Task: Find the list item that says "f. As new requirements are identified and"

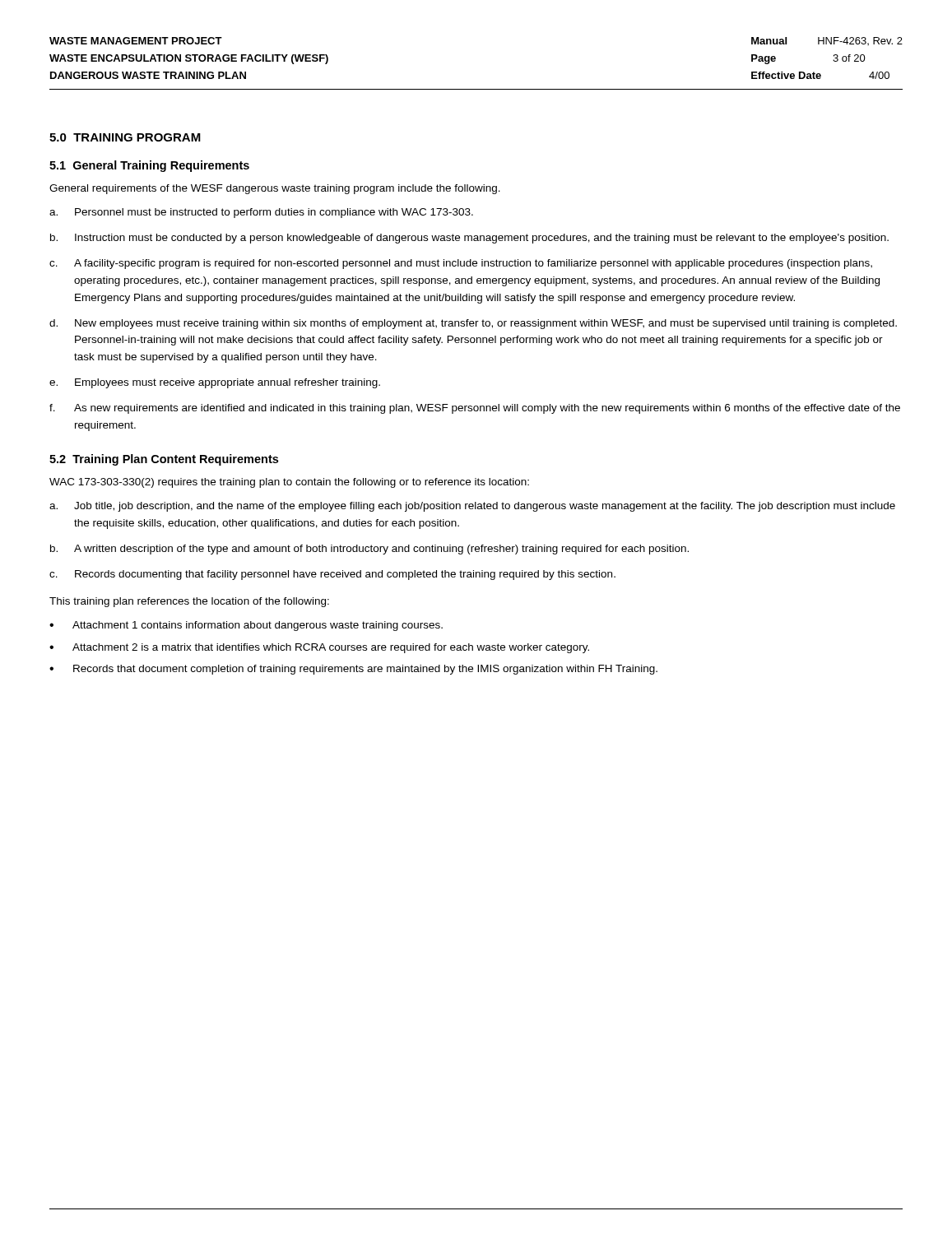Action: coord(476,417)
